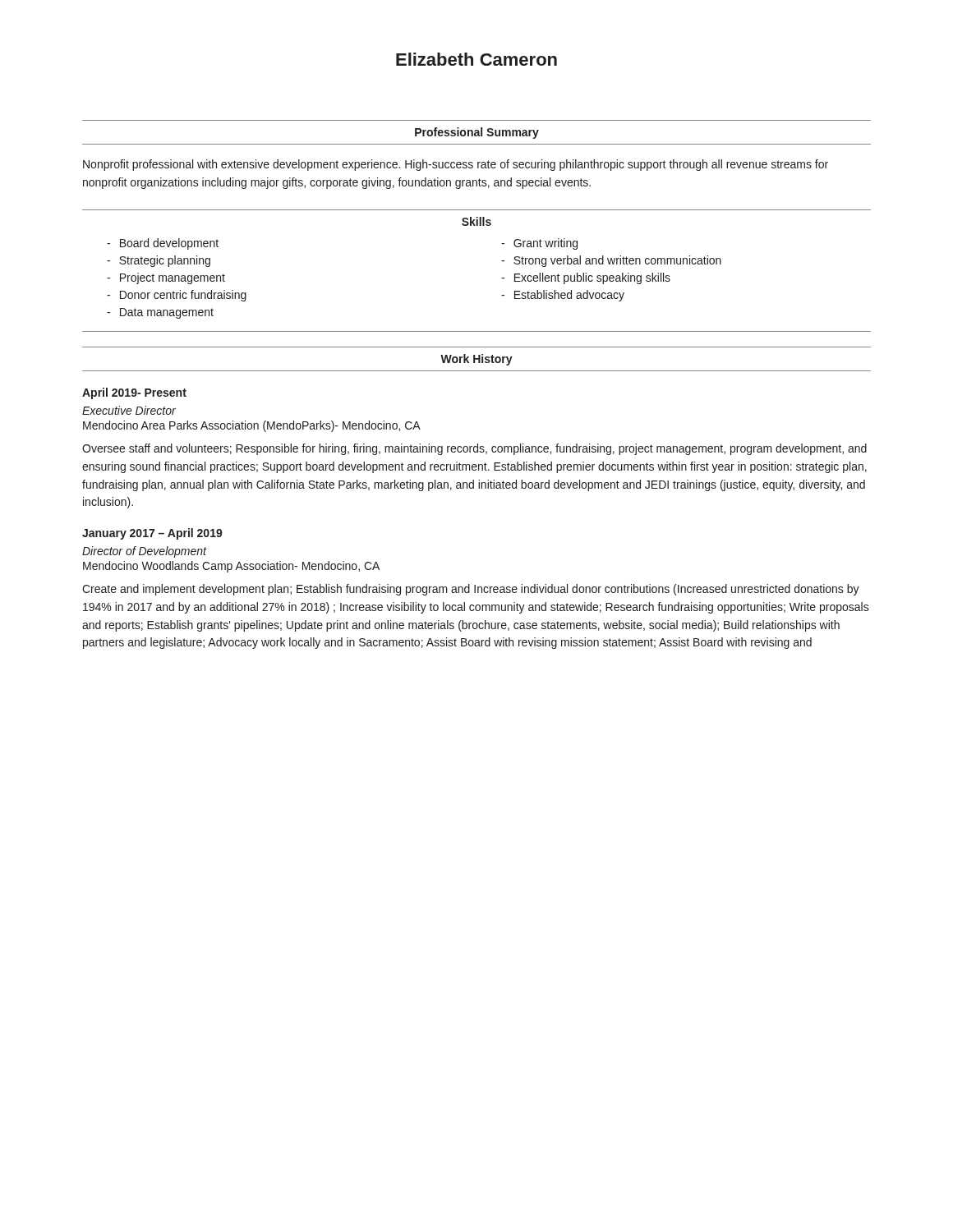Locate the element starting "Create and implement development plan; Establish fundraising"

[x=476, y=616]
